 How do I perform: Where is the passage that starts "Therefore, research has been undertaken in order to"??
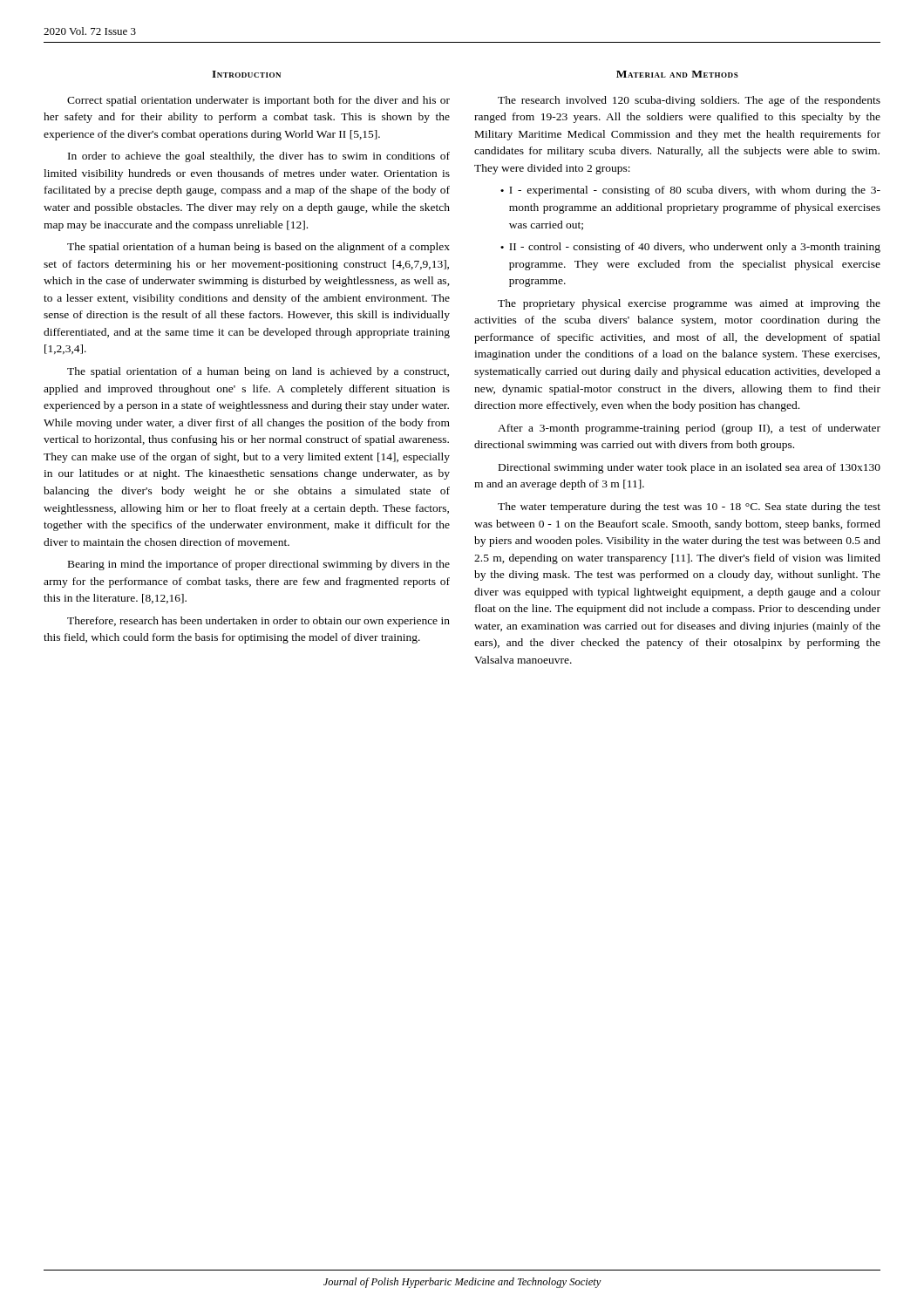tap(247, 629)
